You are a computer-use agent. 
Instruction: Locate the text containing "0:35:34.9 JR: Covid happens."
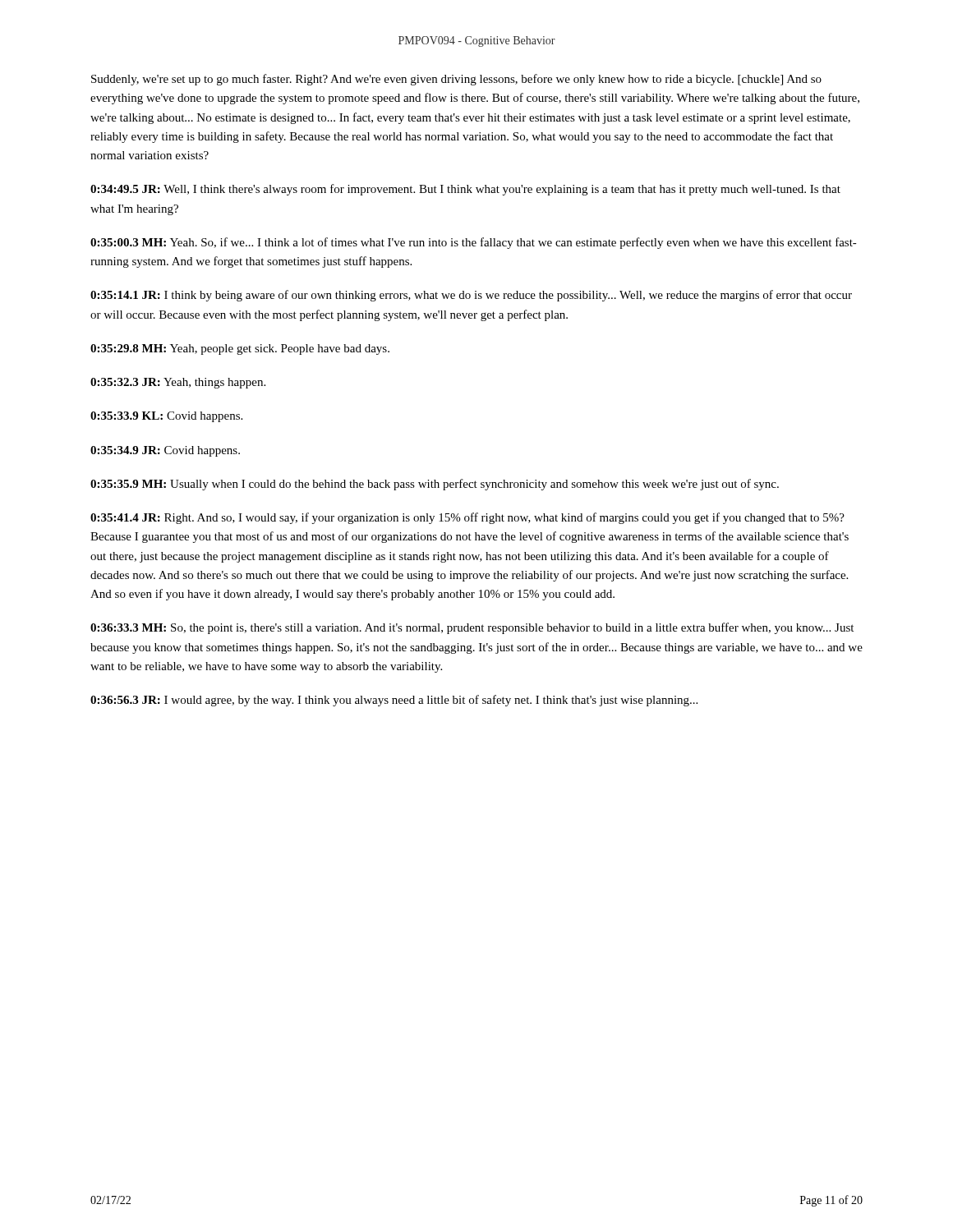pyautogui.click(x=165, y=450)
